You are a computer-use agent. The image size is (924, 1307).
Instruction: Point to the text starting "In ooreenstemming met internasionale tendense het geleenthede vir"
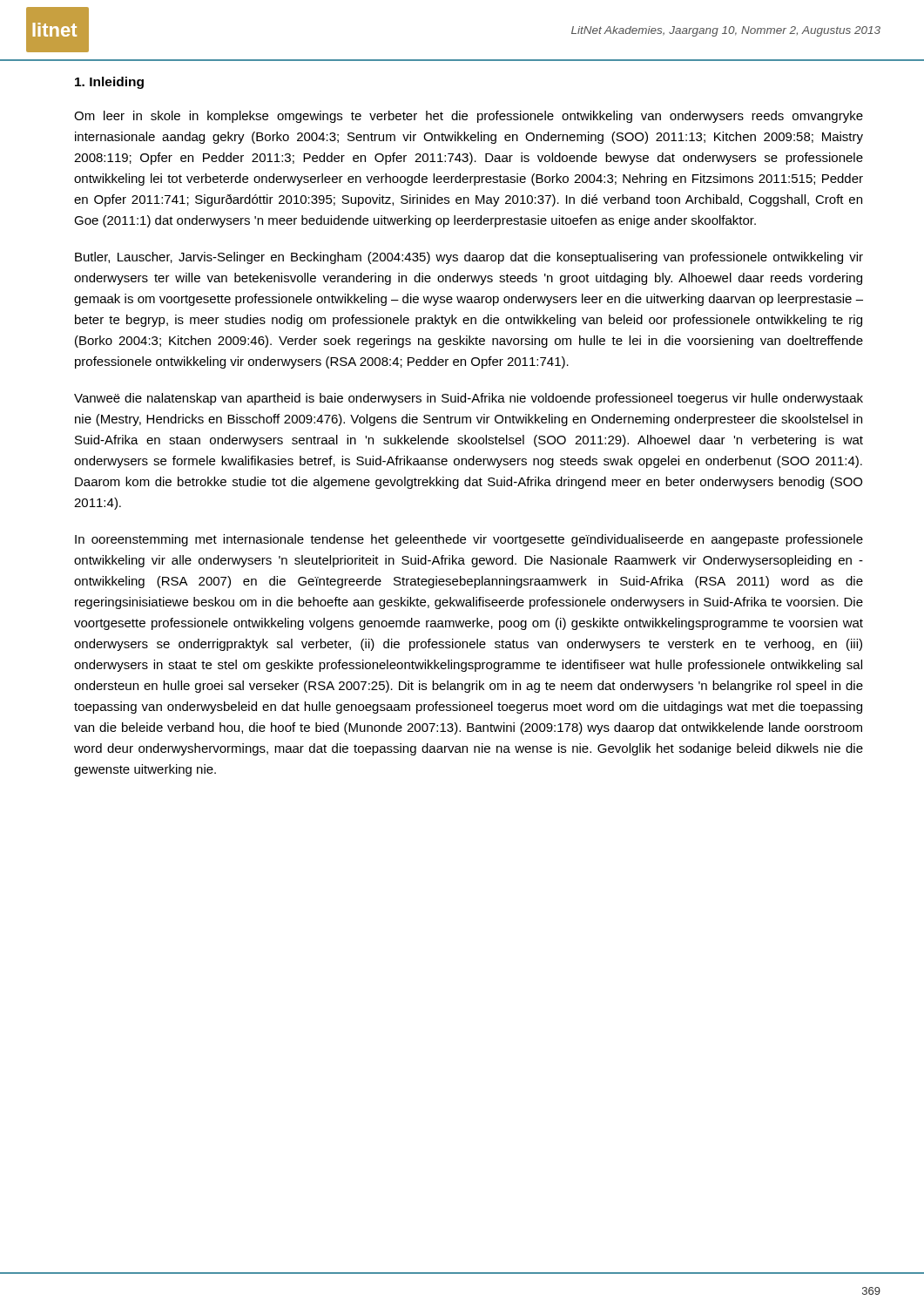click(x=469, y=654)
